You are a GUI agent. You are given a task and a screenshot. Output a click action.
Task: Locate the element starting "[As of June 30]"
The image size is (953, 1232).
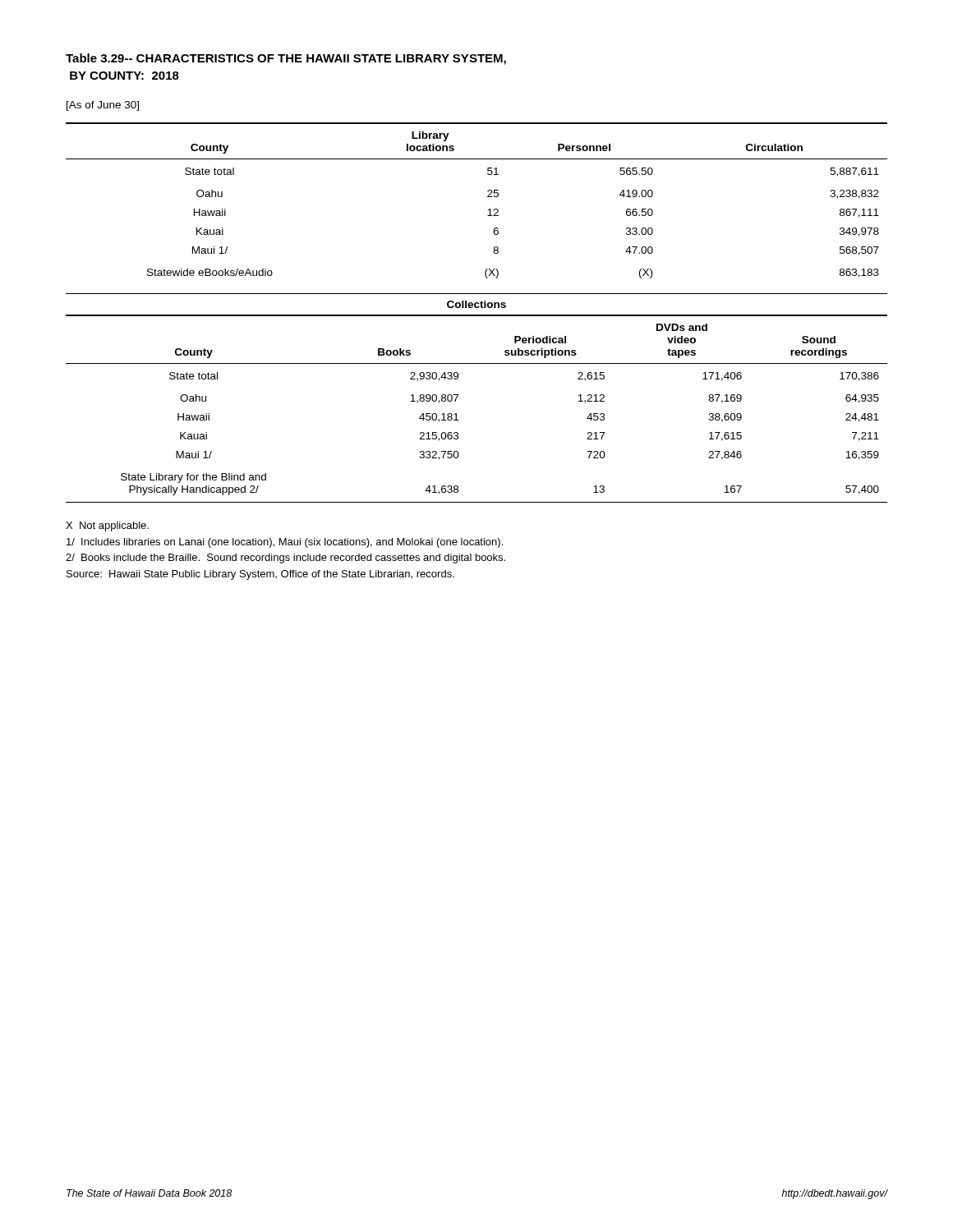tap(103, 105)
